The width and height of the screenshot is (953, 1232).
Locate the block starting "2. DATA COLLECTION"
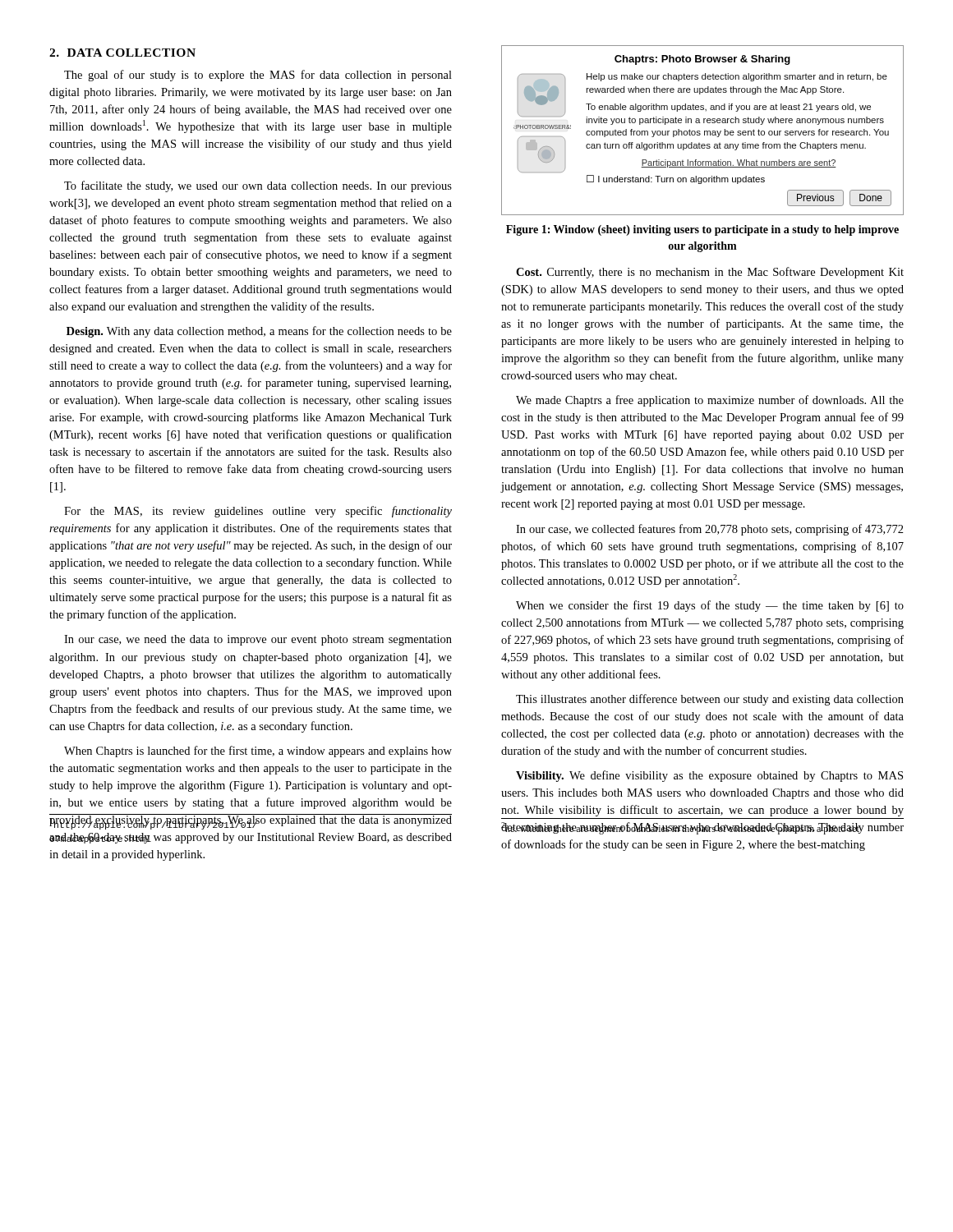pos(123,52)
